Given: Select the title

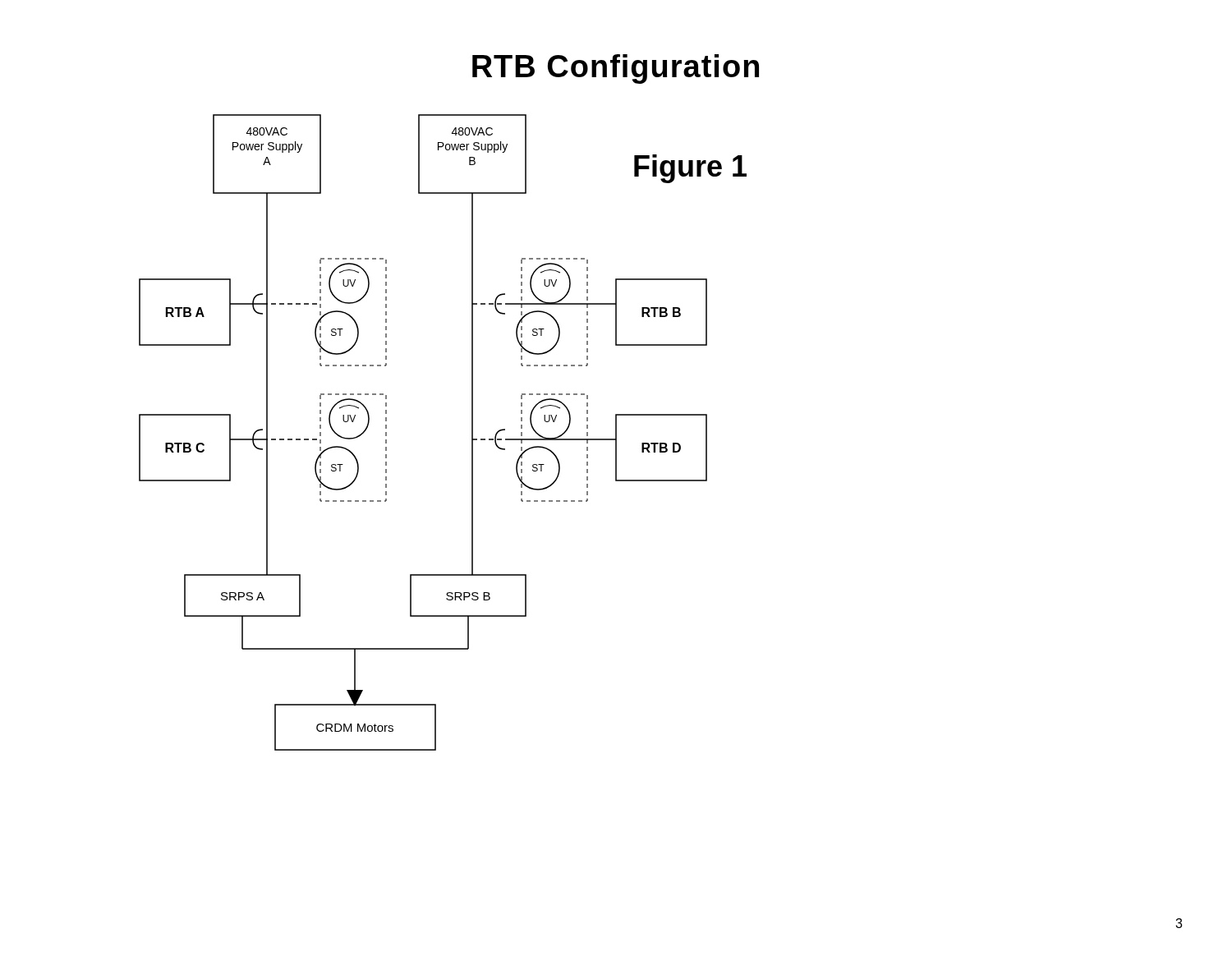Looking at the screenshot, I should point(616,66).
